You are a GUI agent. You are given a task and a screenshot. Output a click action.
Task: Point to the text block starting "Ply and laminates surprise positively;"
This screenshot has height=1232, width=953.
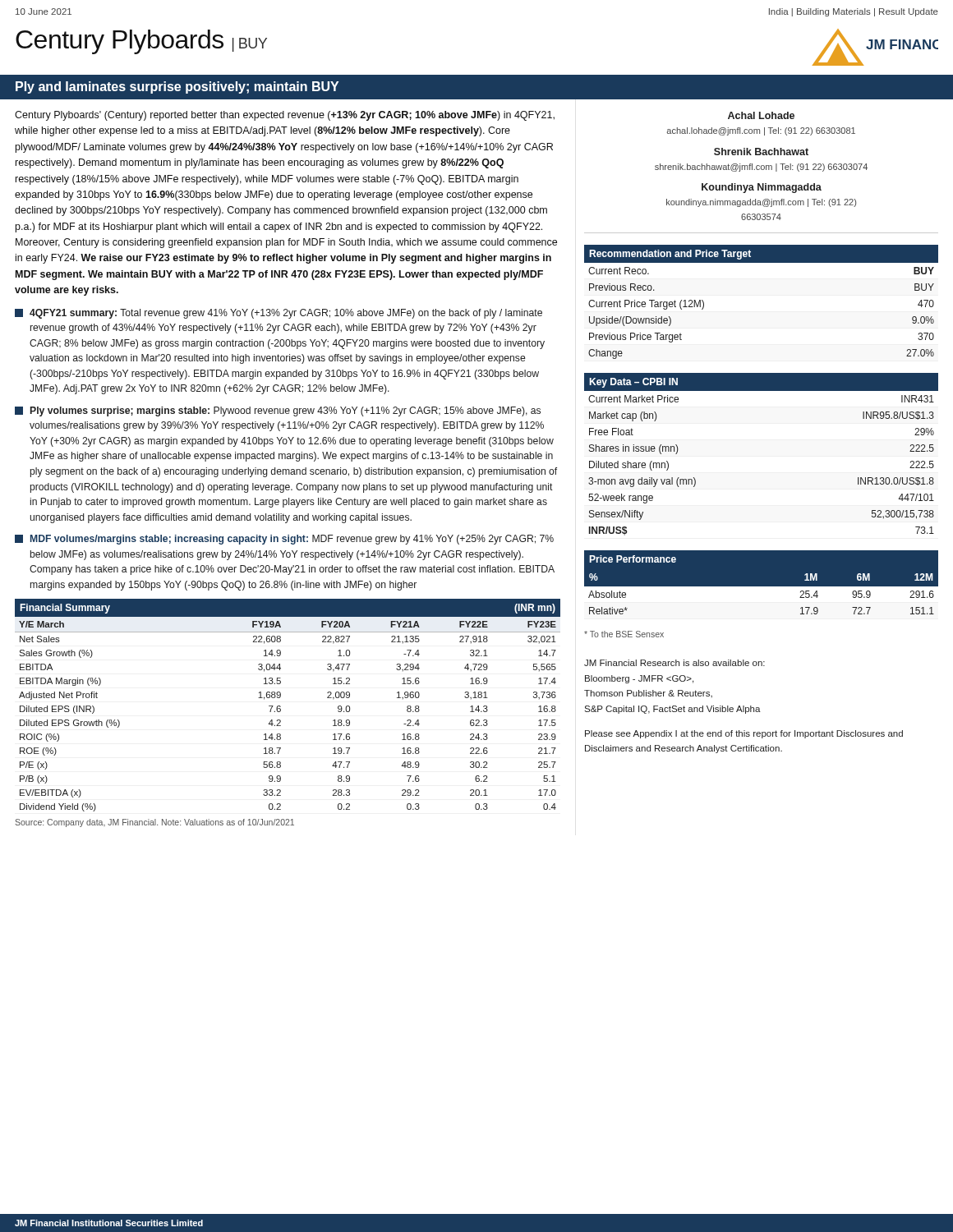(177, 87)
